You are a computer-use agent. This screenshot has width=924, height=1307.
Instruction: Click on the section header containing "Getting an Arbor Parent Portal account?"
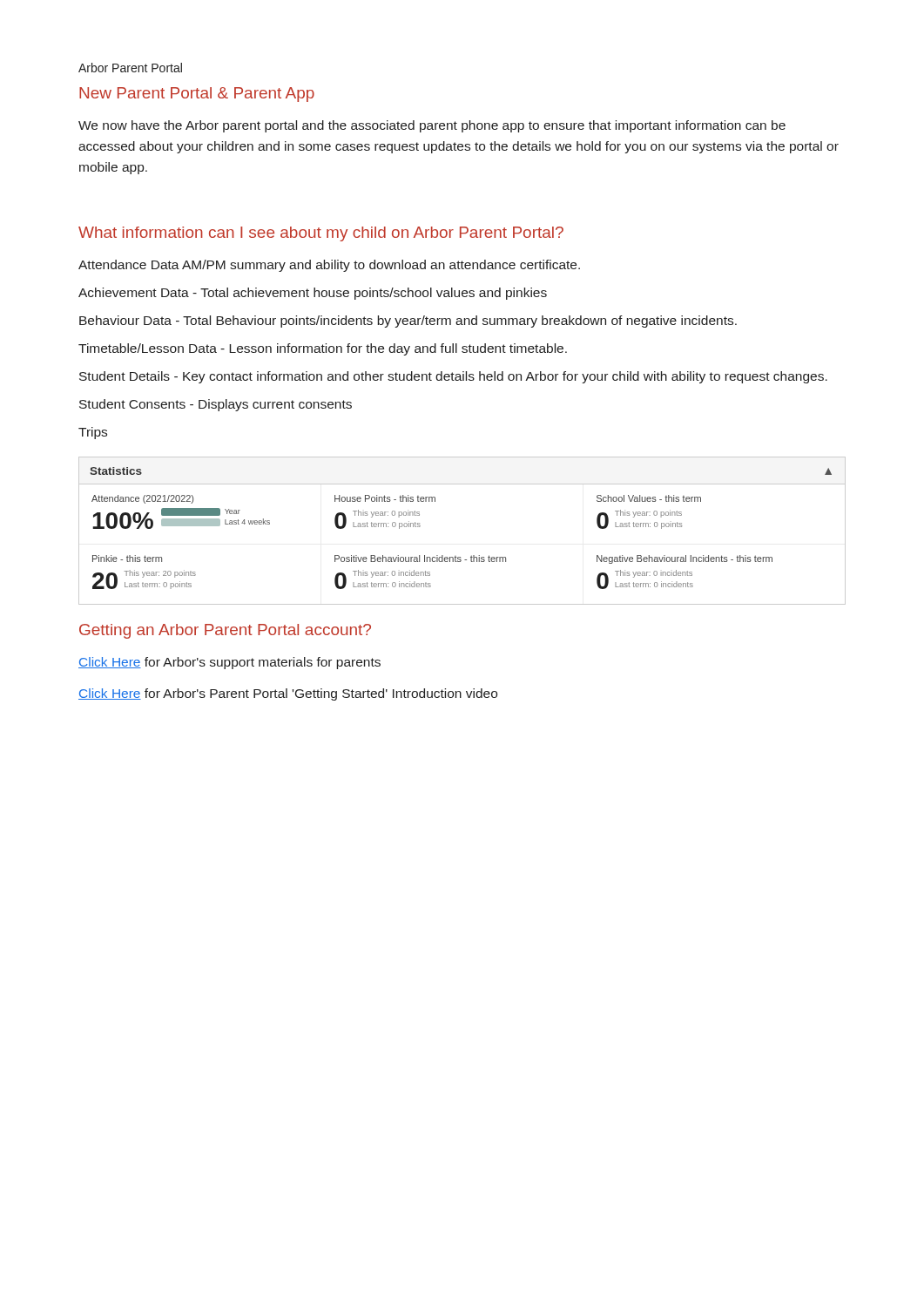225,630
